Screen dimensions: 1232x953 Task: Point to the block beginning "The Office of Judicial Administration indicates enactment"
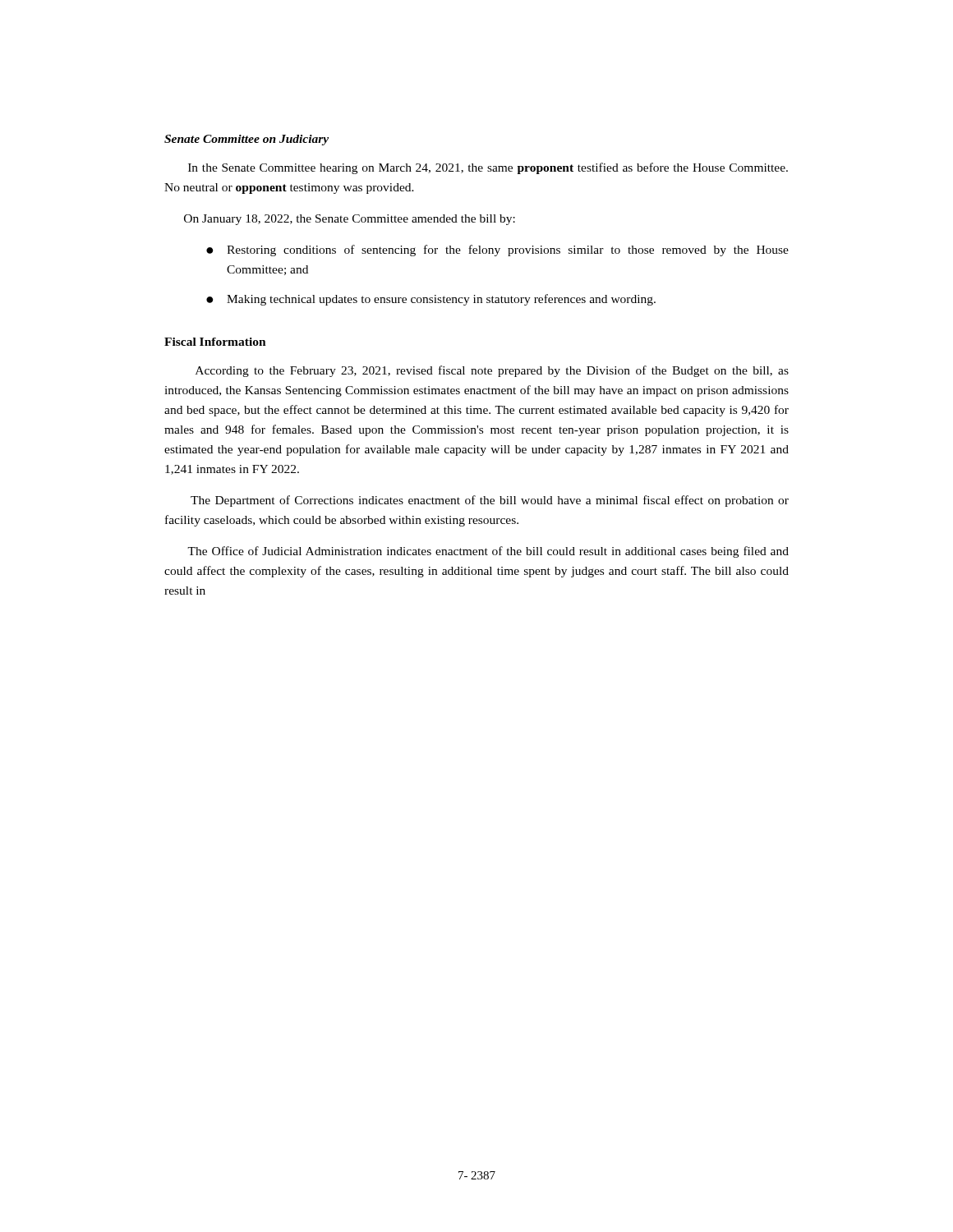click(476, 571)
